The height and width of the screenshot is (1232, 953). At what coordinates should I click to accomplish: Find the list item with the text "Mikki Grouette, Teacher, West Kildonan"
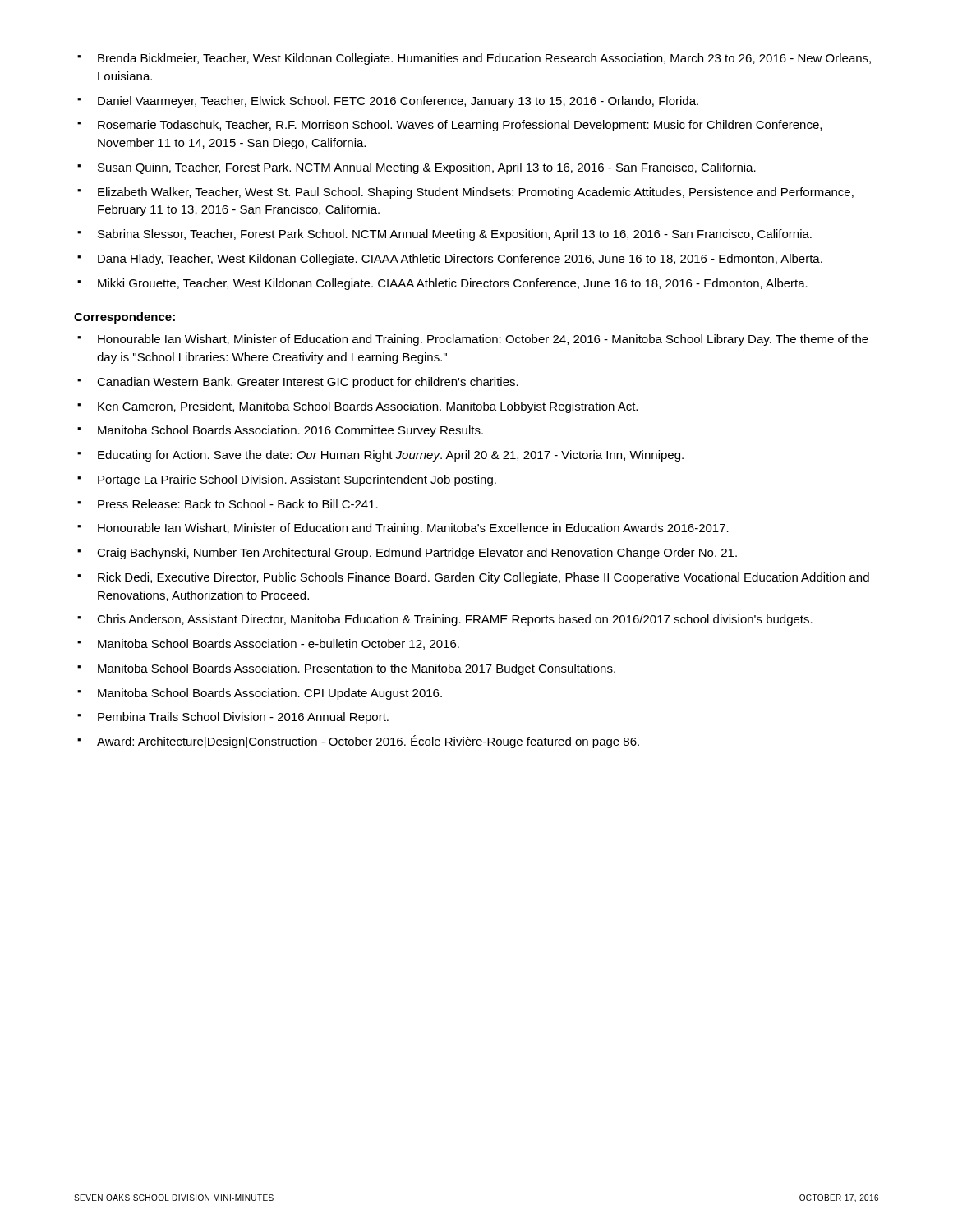(x=453, y=283)
